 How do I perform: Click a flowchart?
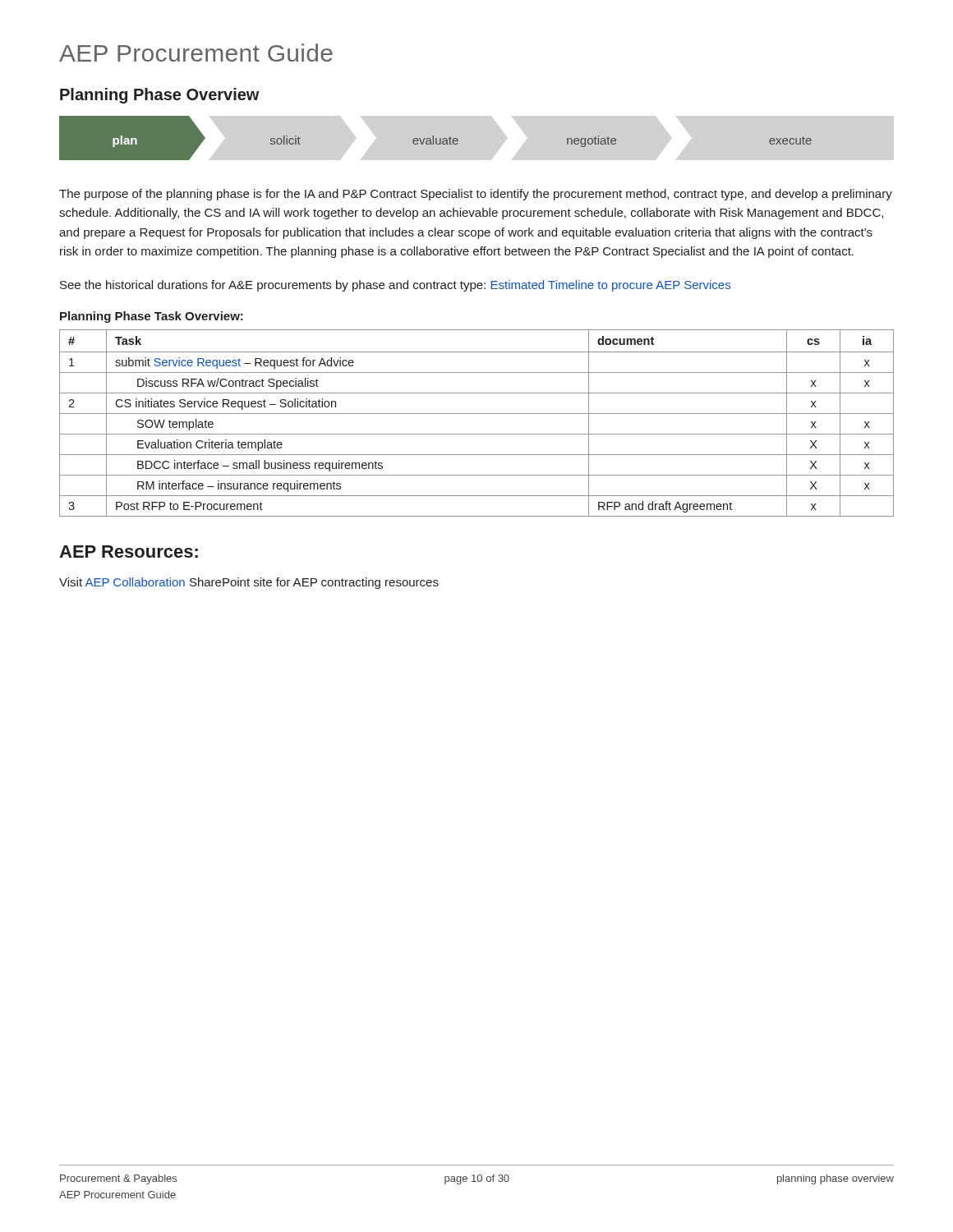(476, 139)
